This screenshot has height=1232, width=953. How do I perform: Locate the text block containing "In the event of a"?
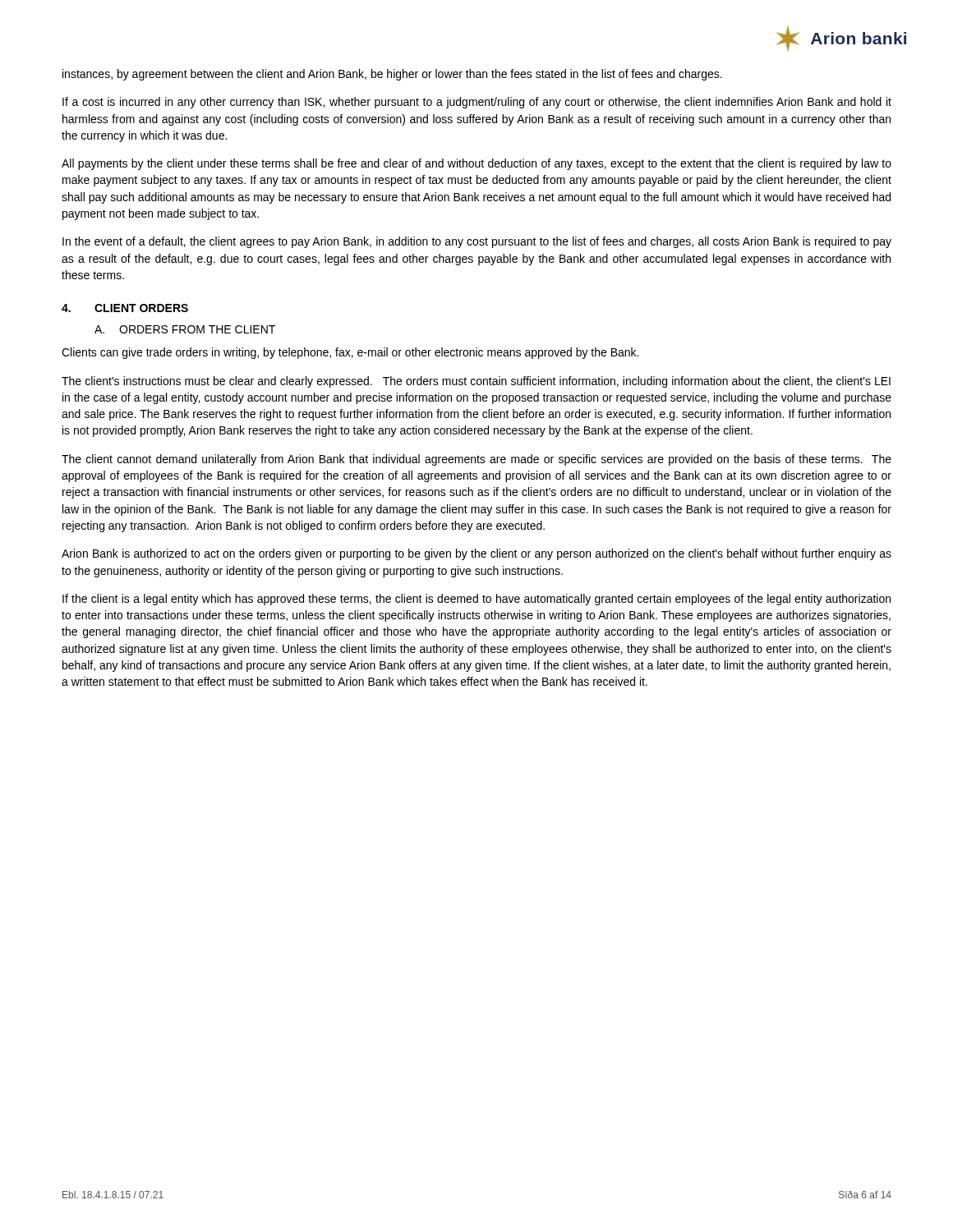476,259
